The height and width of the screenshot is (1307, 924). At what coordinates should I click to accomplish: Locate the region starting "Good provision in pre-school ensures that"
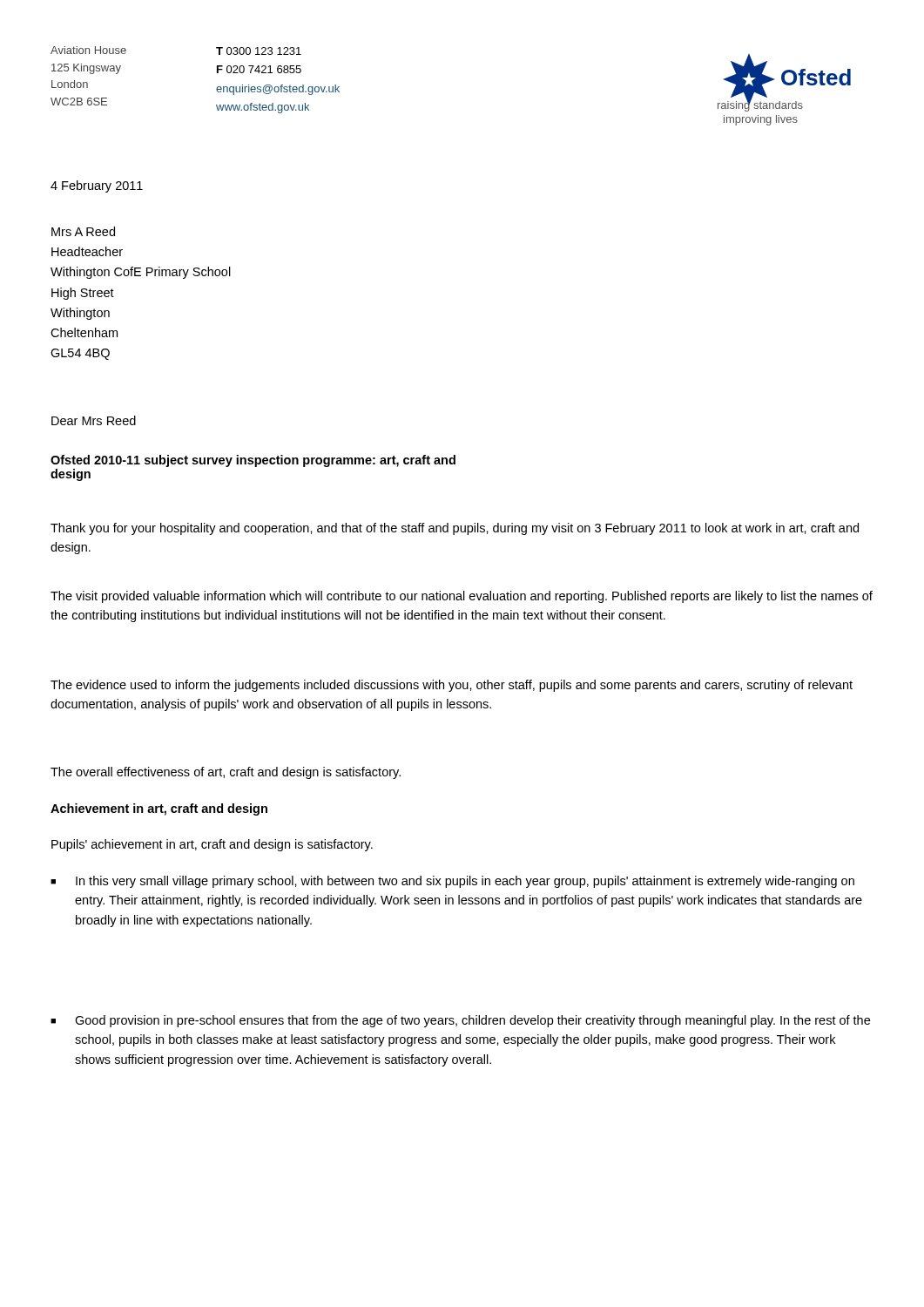473,1040
